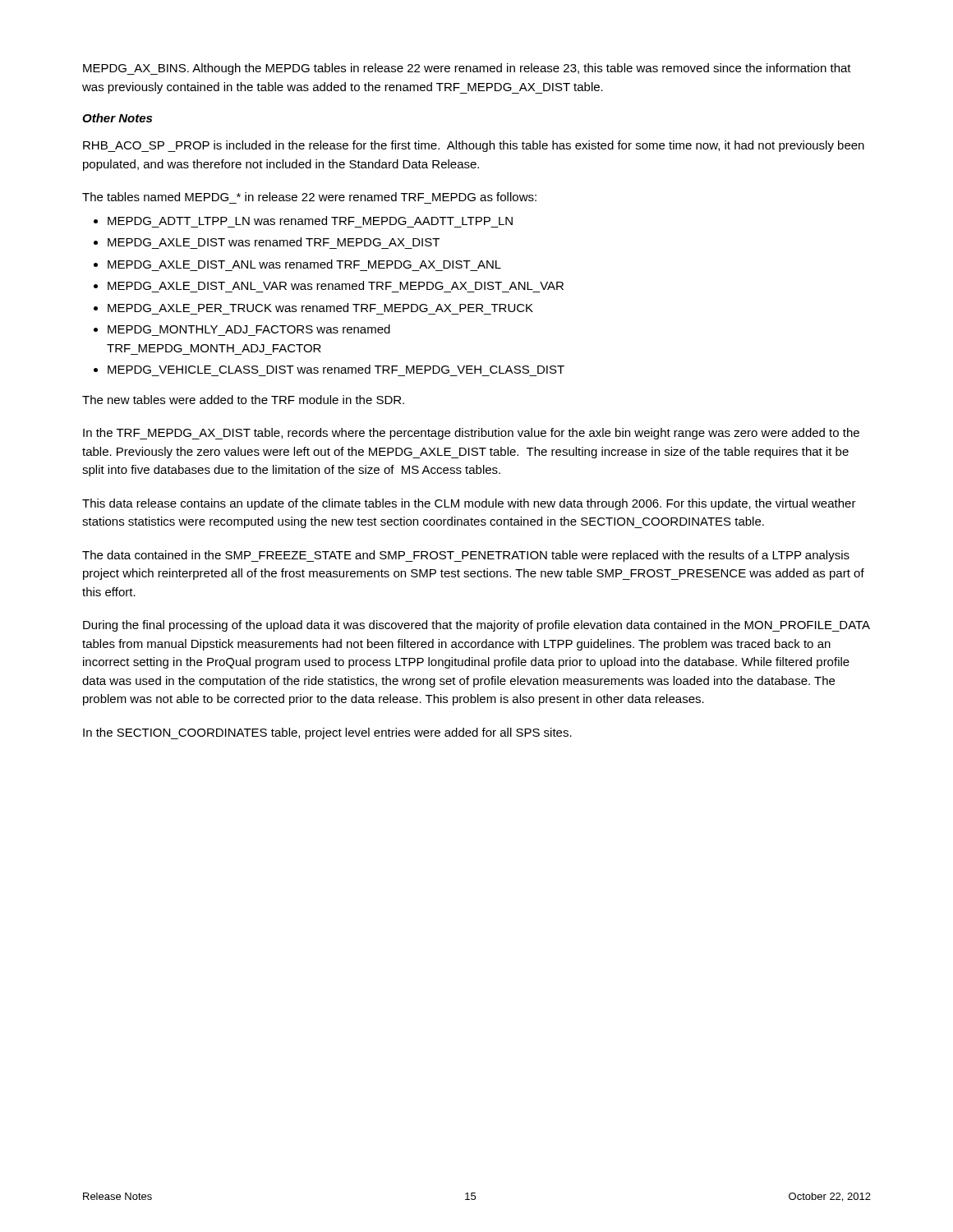Select the list item containing "MEPDG_AXLE_DIST_ANL_VAR was renamed TRF_MEPDG_AX_DIST_ANL_VAR"
The height and width of the screenshot is (1232, 953).
(336, 285)
